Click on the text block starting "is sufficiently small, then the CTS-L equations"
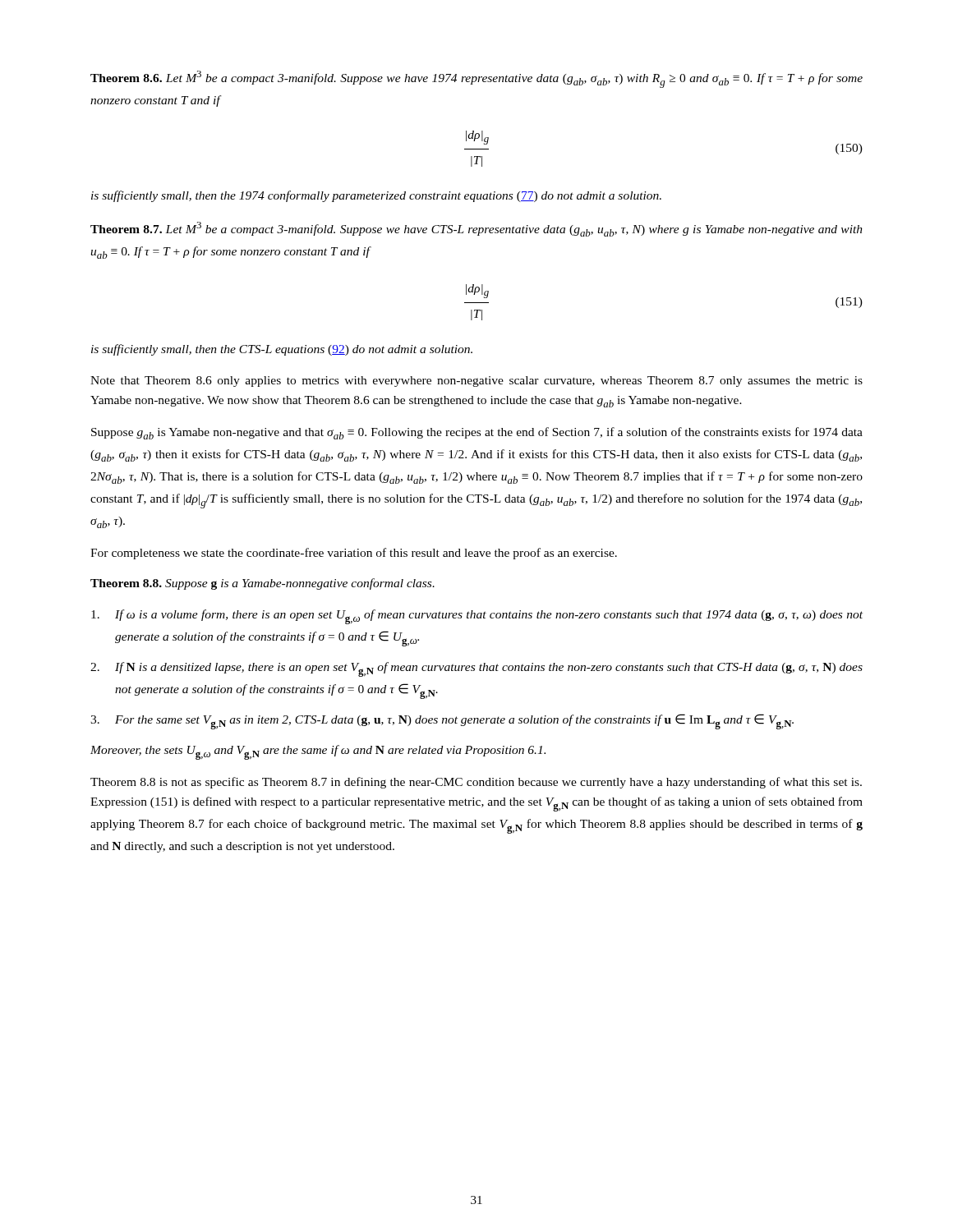Screen dimensions: 1232x953 point(476,349)
